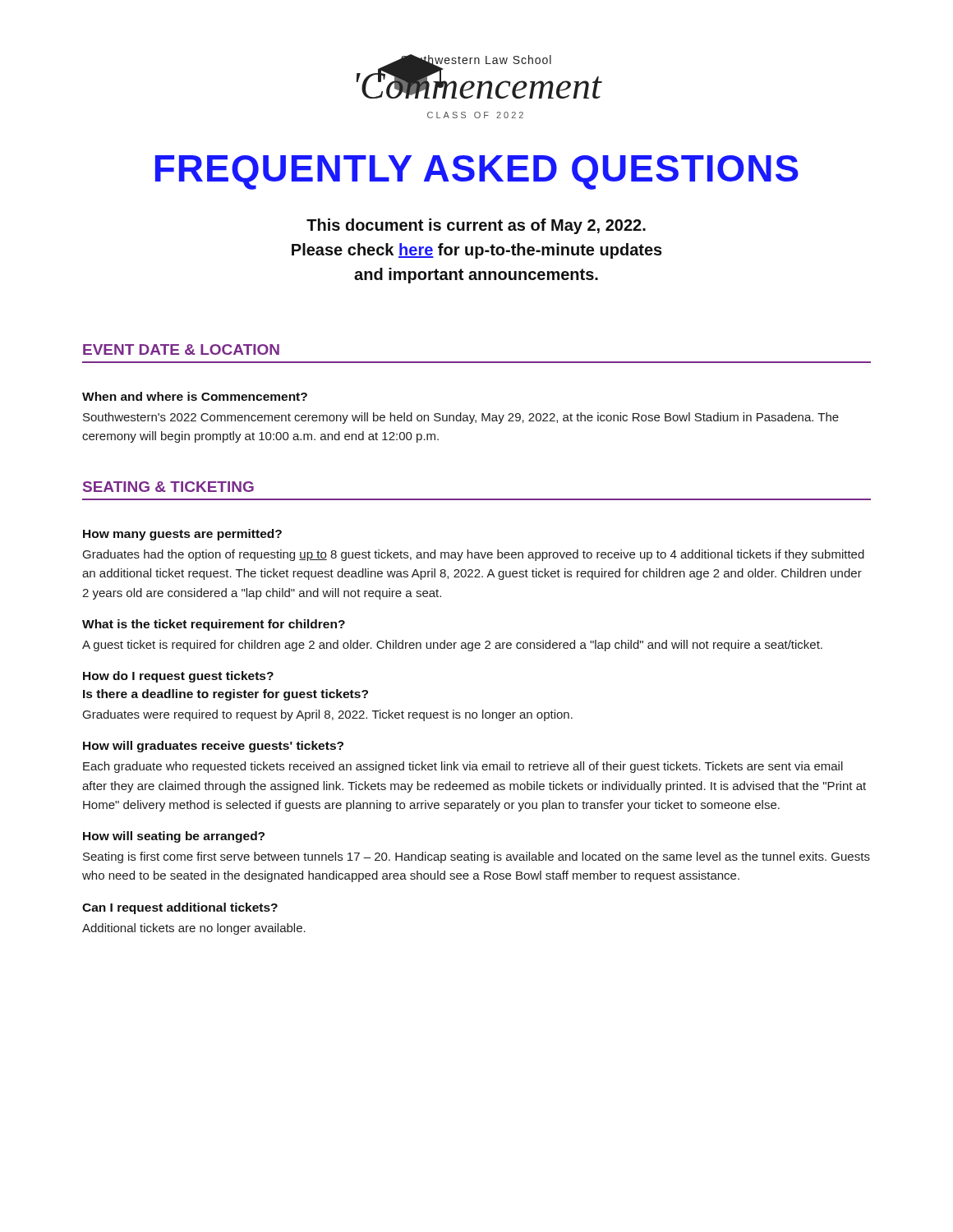The width and height of the screenshot is (953, 1232).
Task: Locate the text block starting "EVENT DATE & LOCATION"
Action: pos(181,349)
